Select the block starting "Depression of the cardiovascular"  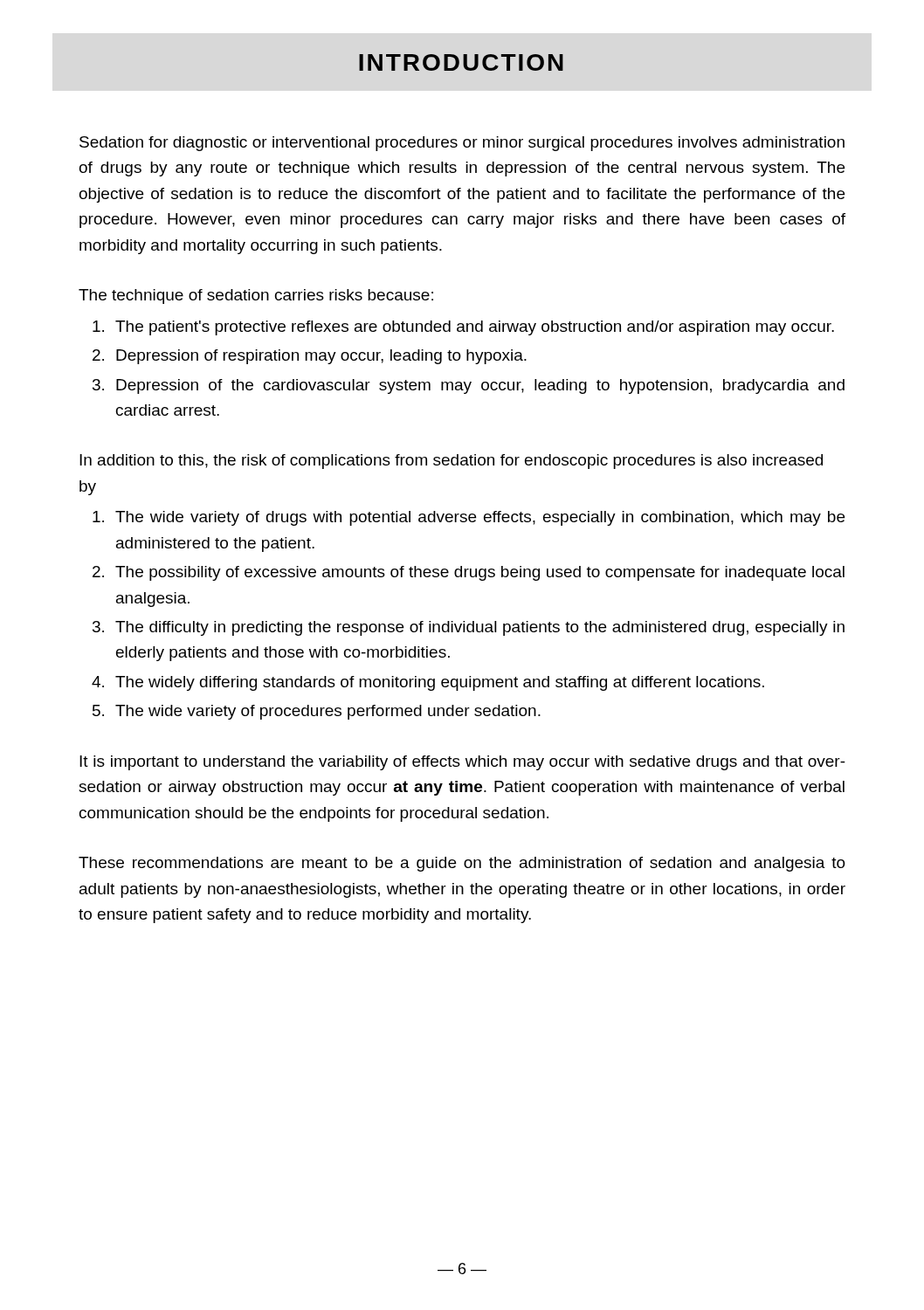[x=480, y=397]
